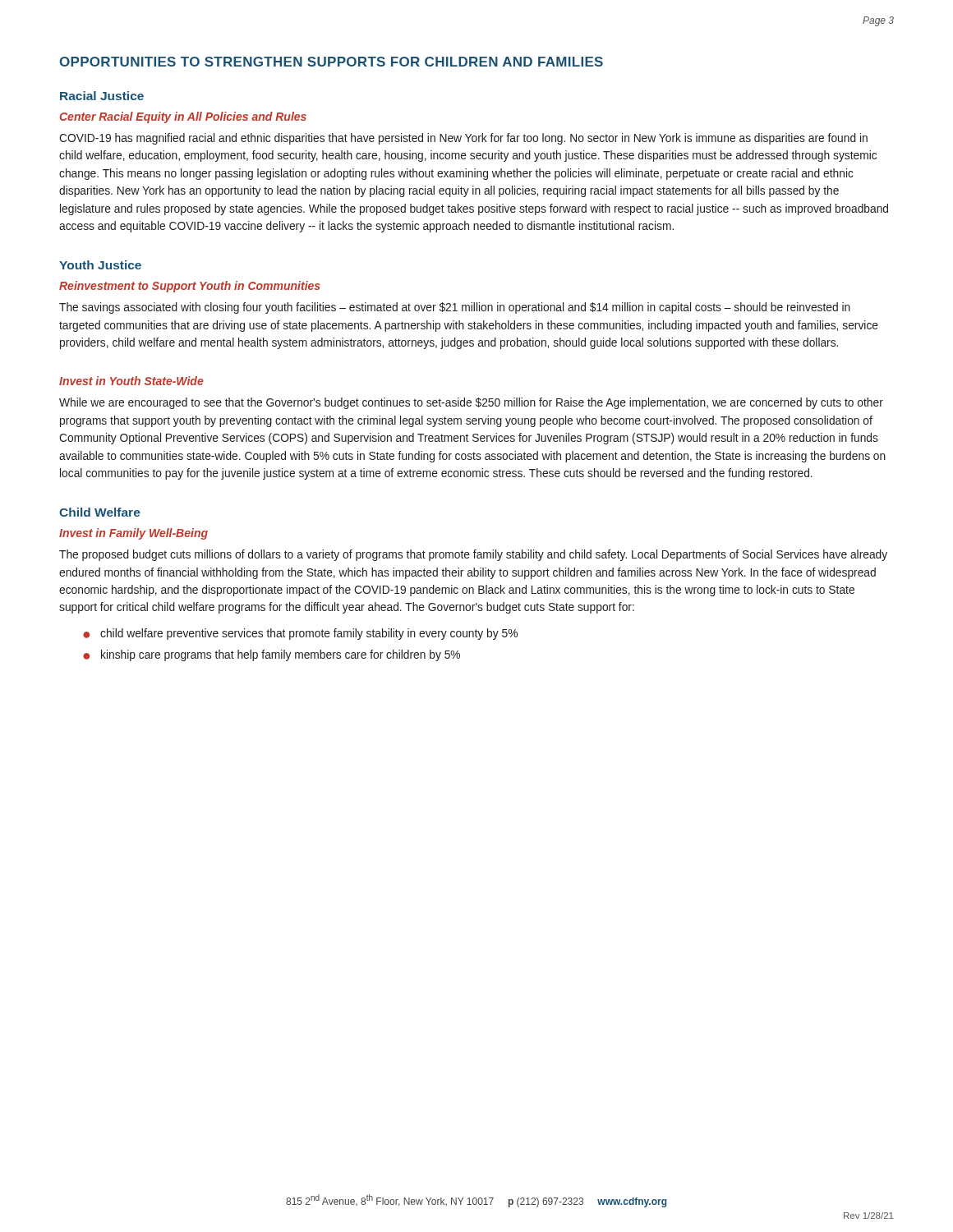Click on the section header containing "Reinvestment to Support Youth in Communities"
Image resolution: width=953 pixels, height=1232 pixels.
pyautogui.click(x=190, y=286)
